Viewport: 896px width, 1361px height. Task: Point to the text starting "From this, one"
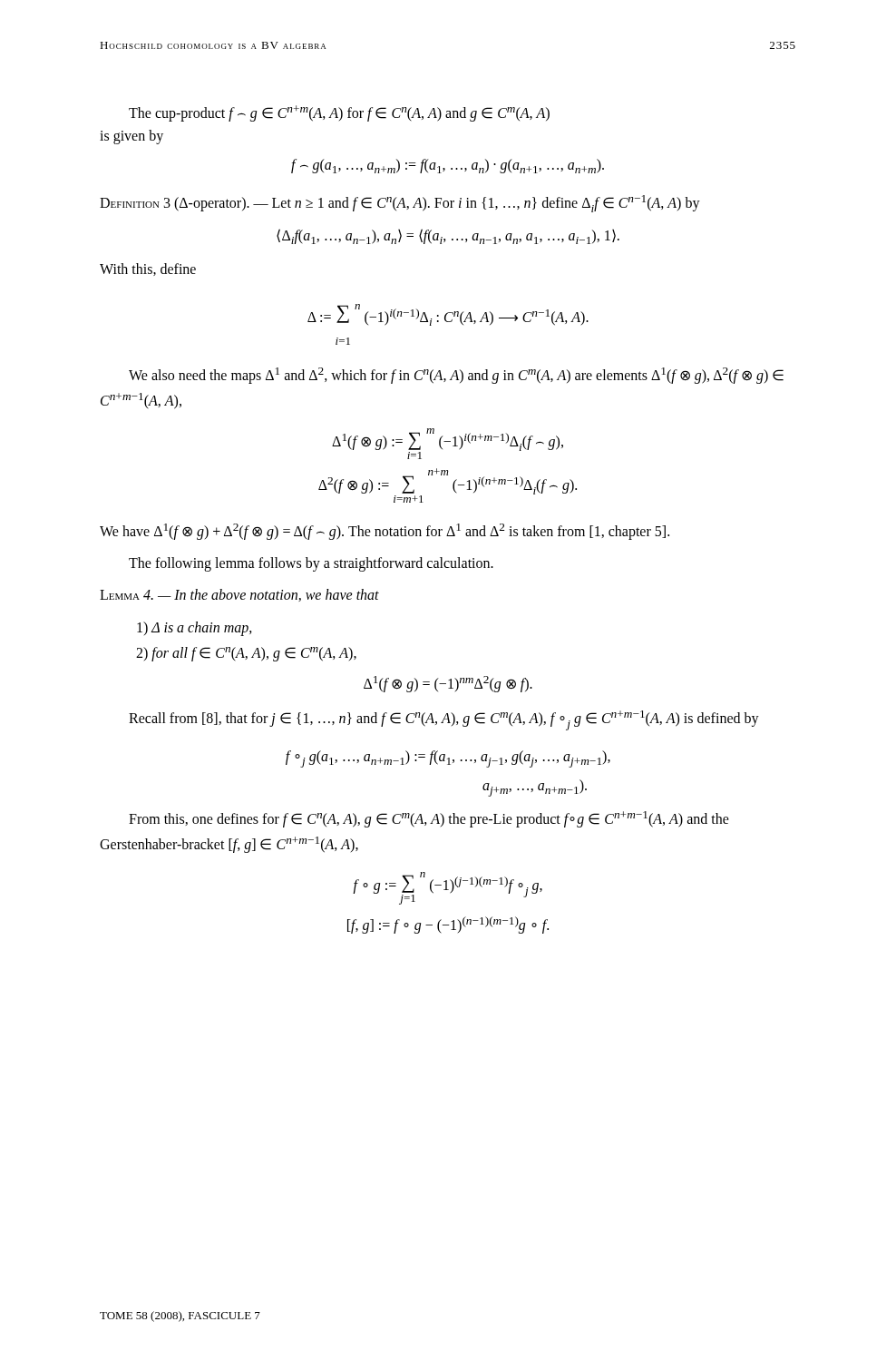(x=448, y=831)
